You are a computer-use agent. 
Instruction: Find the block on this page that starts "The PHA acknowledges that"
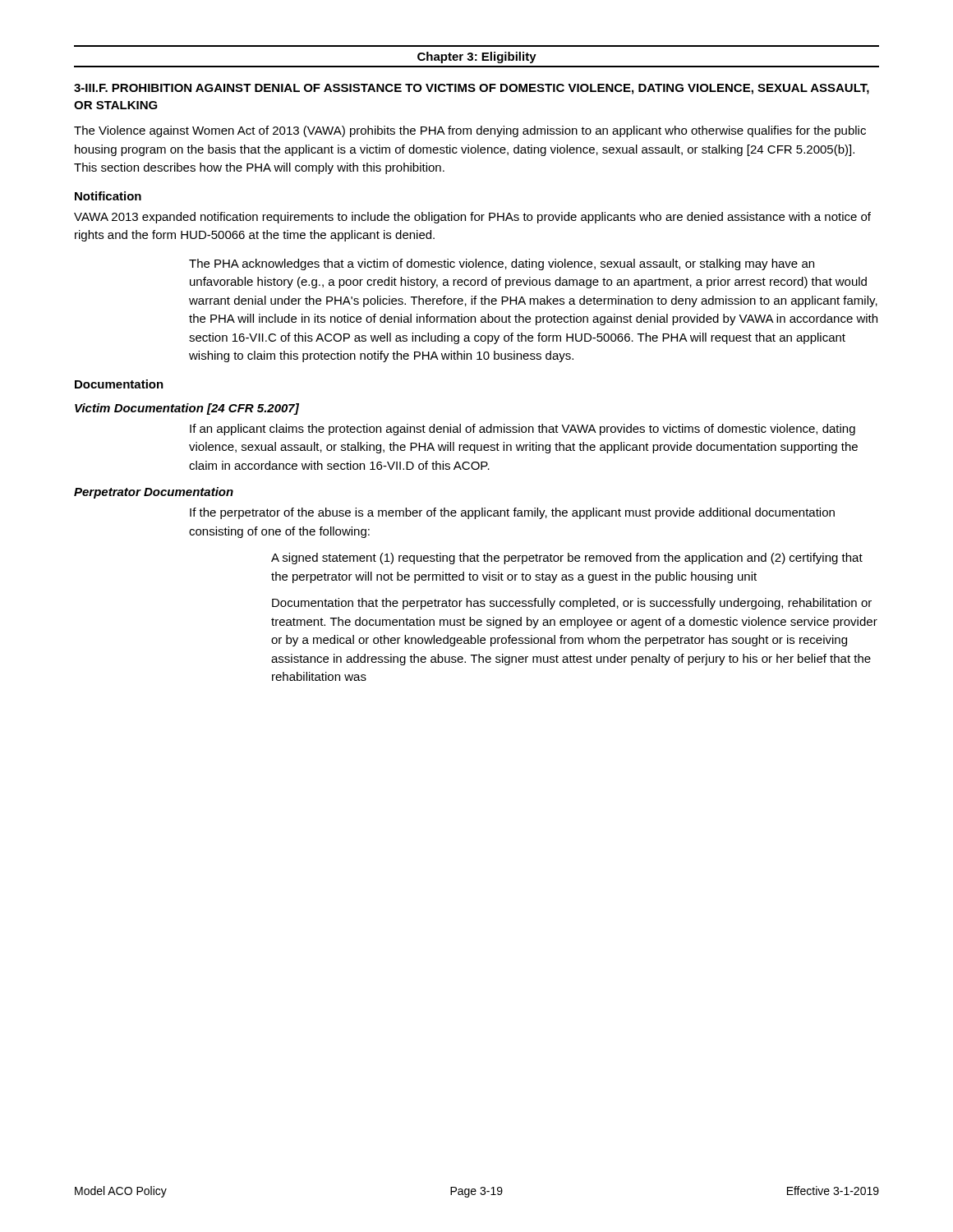tap(534, 309)
